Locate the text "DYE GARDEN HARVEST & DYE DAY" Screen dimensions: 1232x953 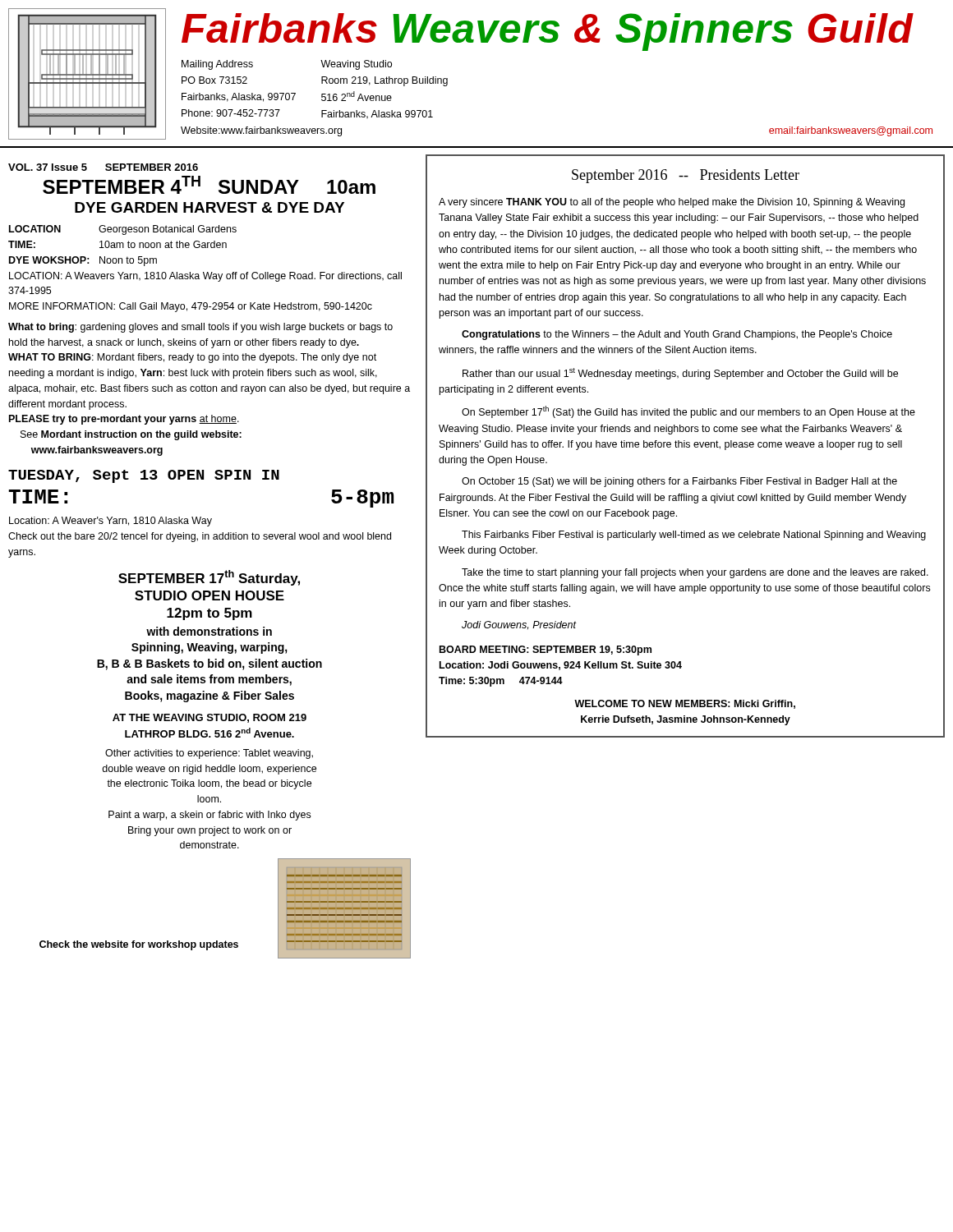[209, 207]
